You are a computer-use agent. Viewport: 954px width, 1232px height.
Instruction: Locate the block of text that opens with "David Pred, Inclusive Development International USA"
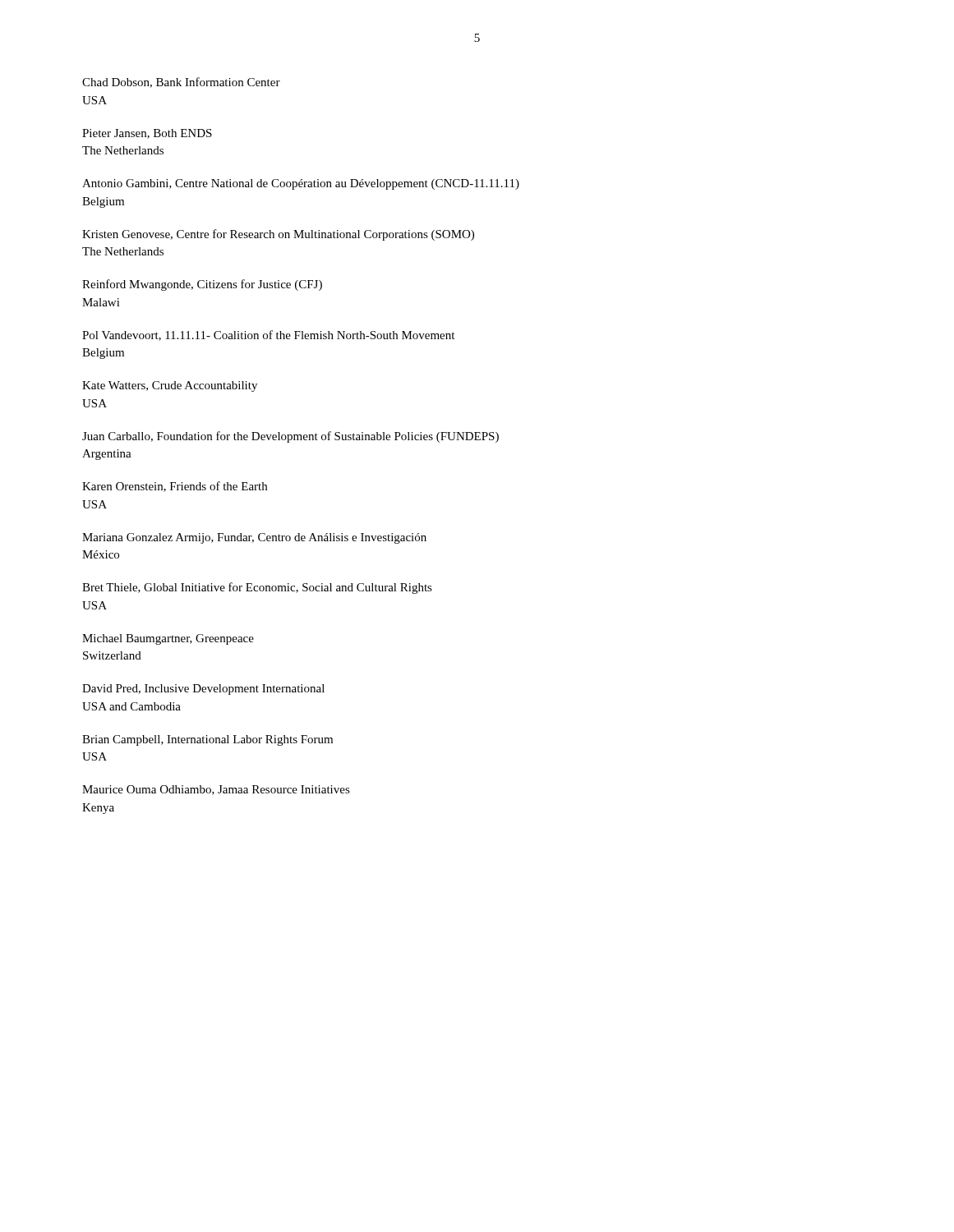pyautogui.click(x=203, y=690)
